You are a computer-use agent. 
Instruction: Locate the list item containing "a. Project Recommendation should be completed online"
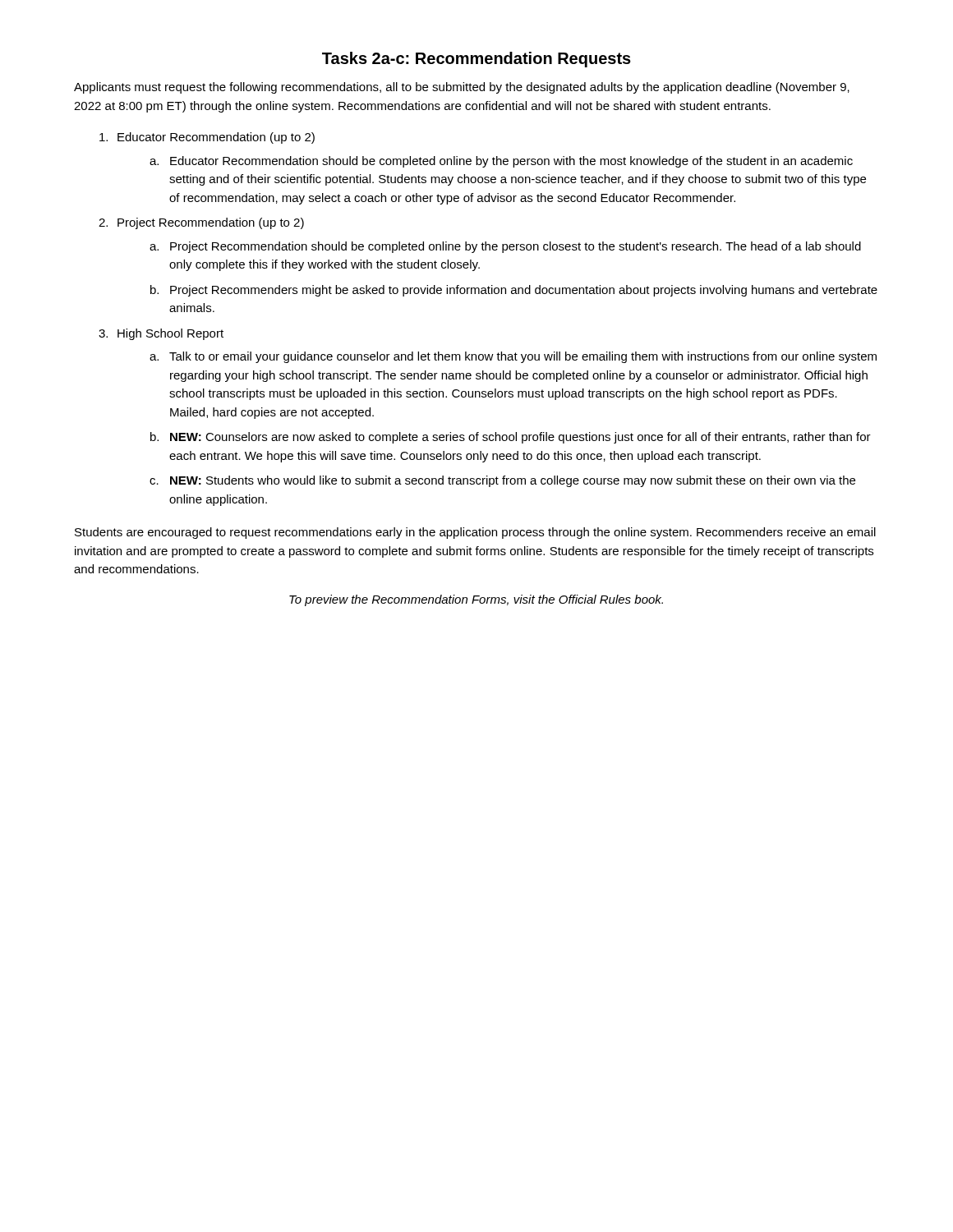click(x=514, y=255)
